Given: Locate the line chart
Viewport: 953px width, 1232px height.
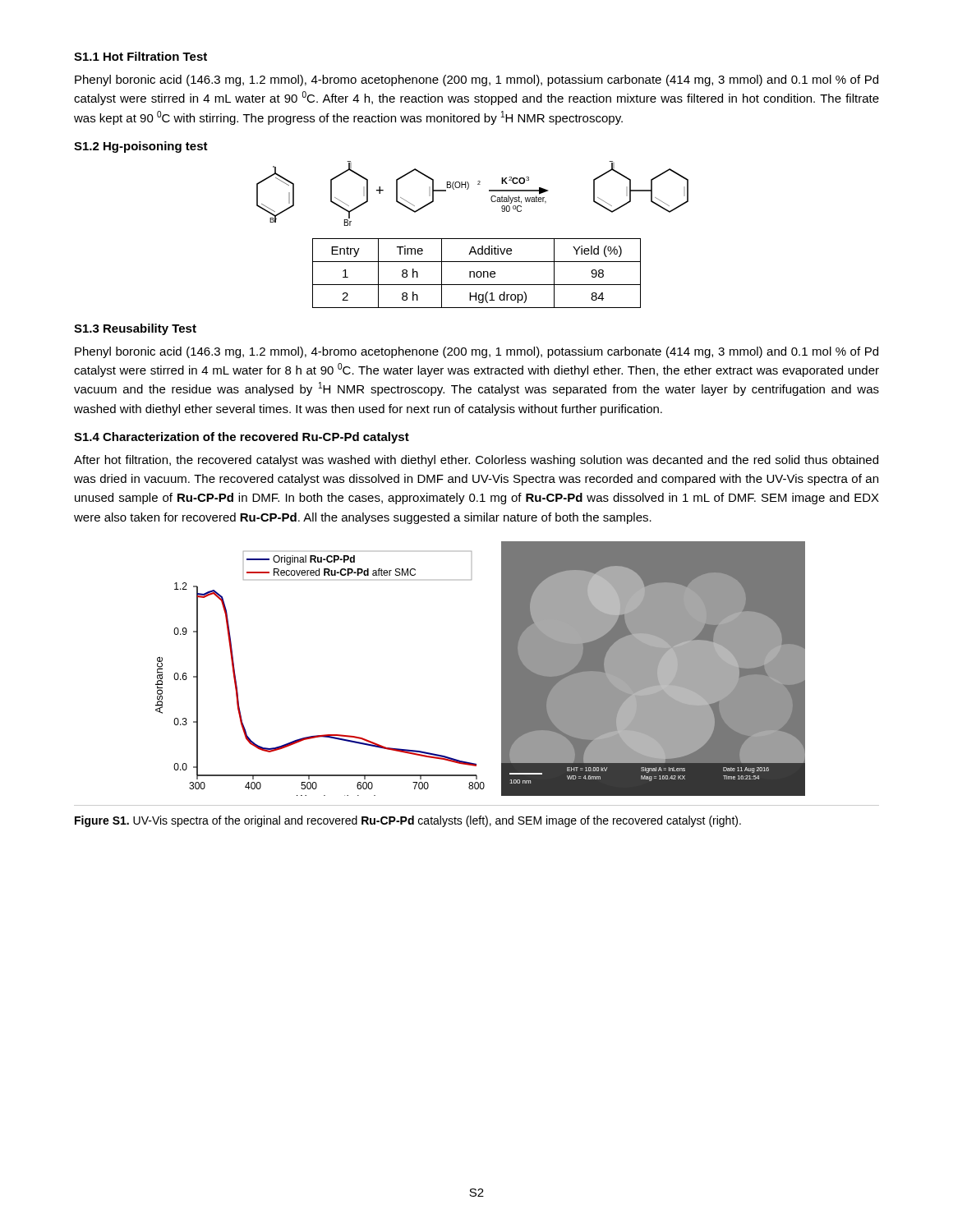Looking at the screenshot, I should (x=320, y=670).
